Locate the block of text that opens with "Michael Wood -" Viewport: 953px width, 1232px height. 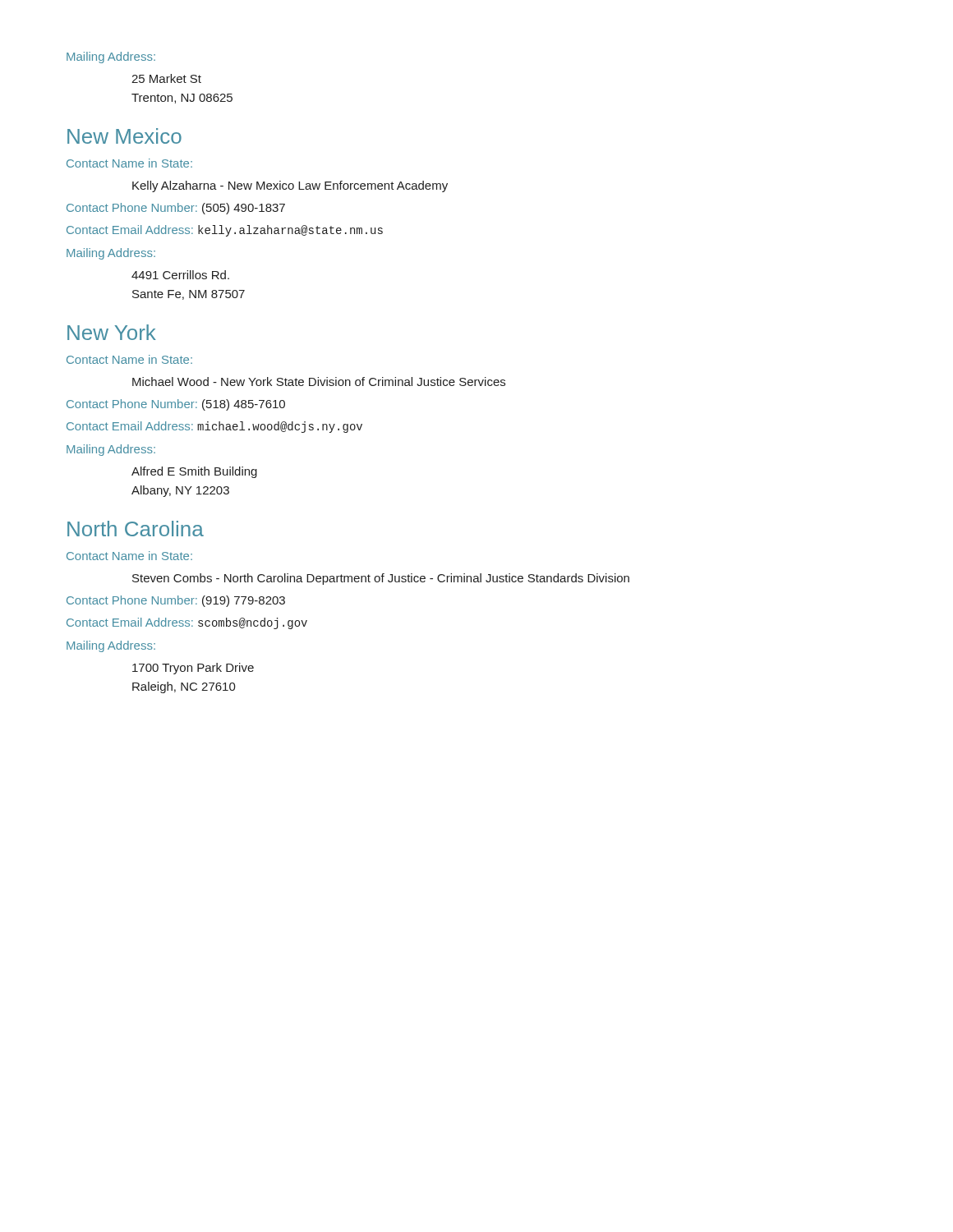click(319, 381)
